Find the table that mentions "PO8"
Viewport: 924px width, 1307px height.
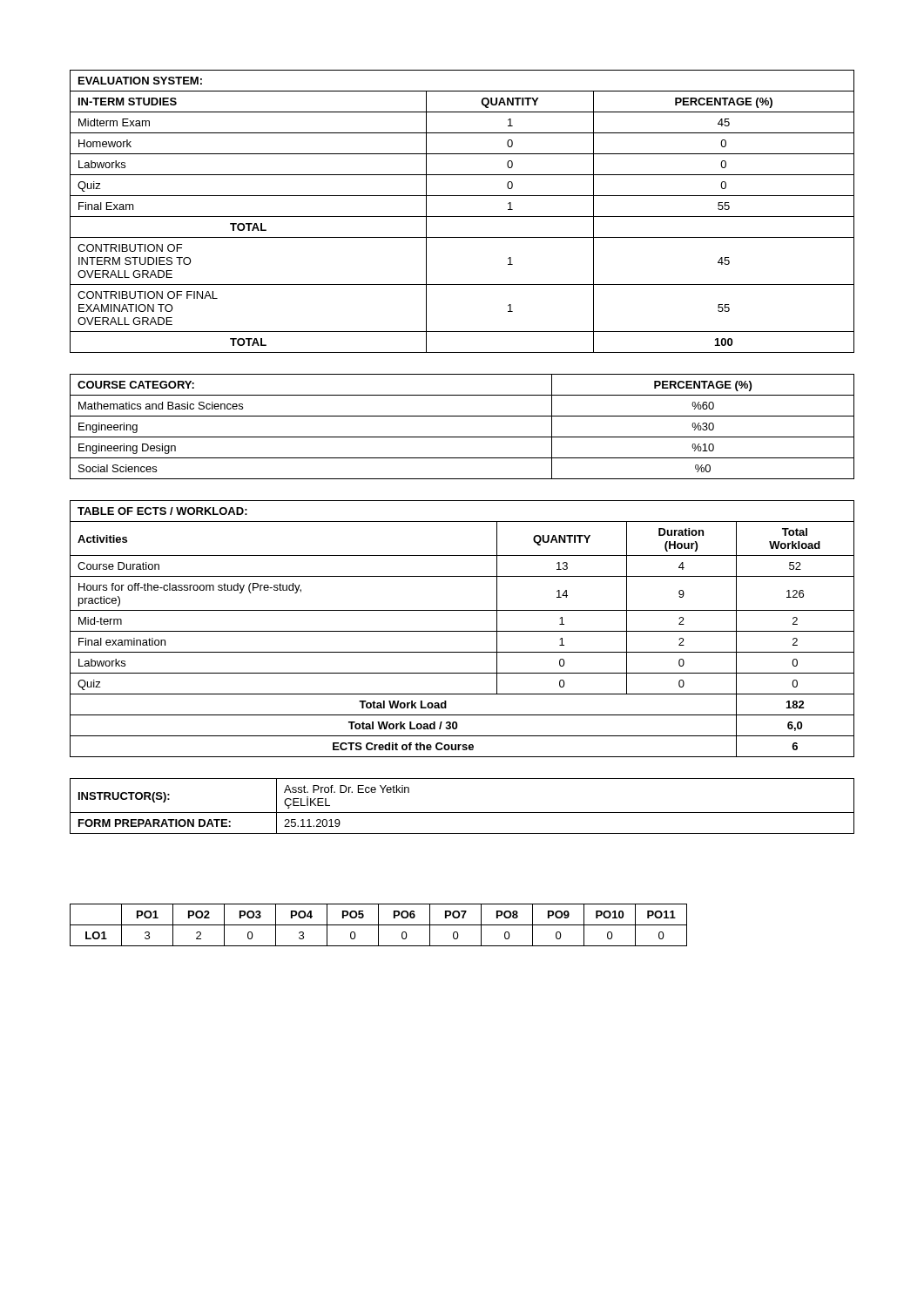(x=462, y=925)
